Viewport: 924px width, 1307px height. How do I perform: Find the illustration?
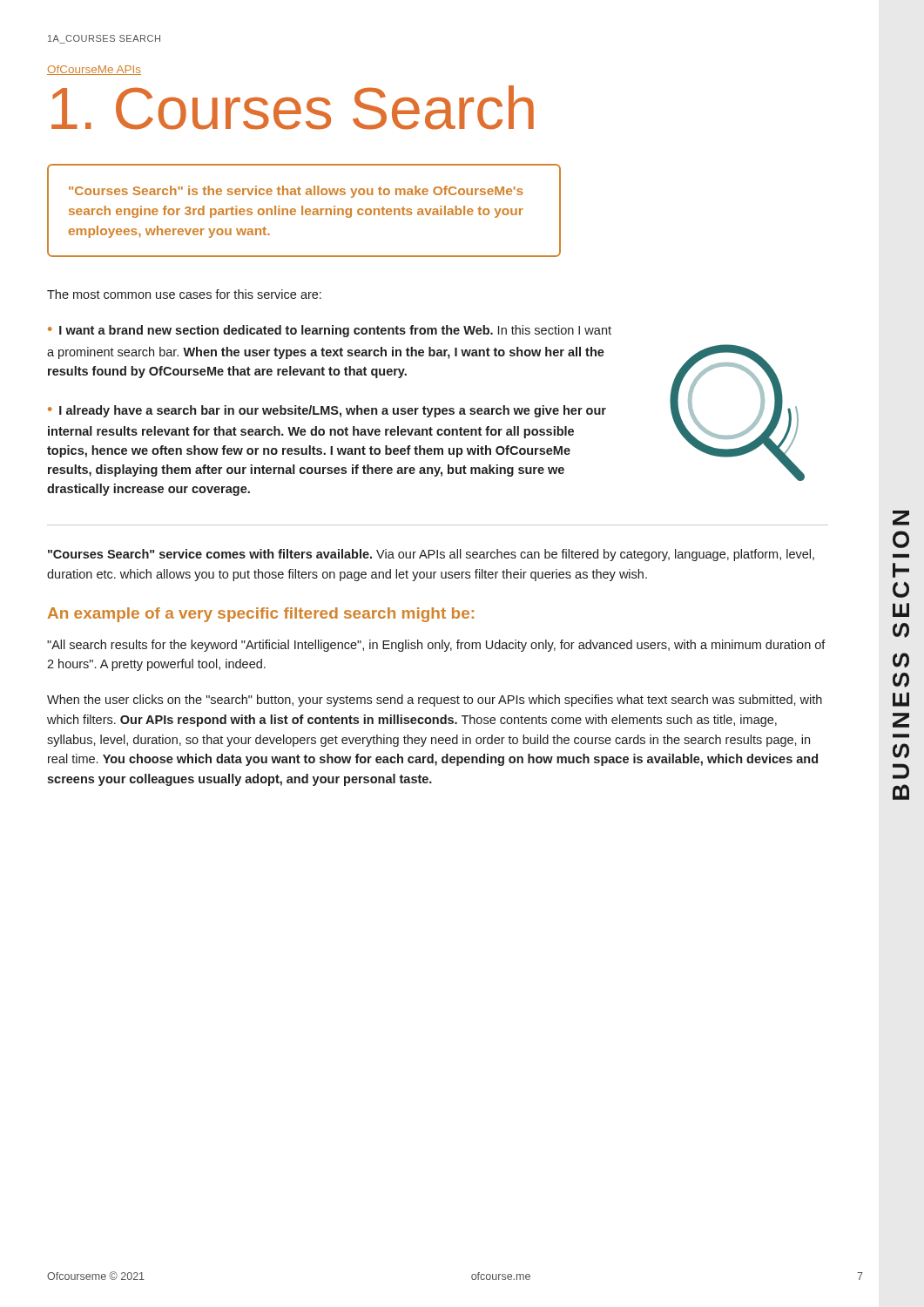(x=735, y=416)
